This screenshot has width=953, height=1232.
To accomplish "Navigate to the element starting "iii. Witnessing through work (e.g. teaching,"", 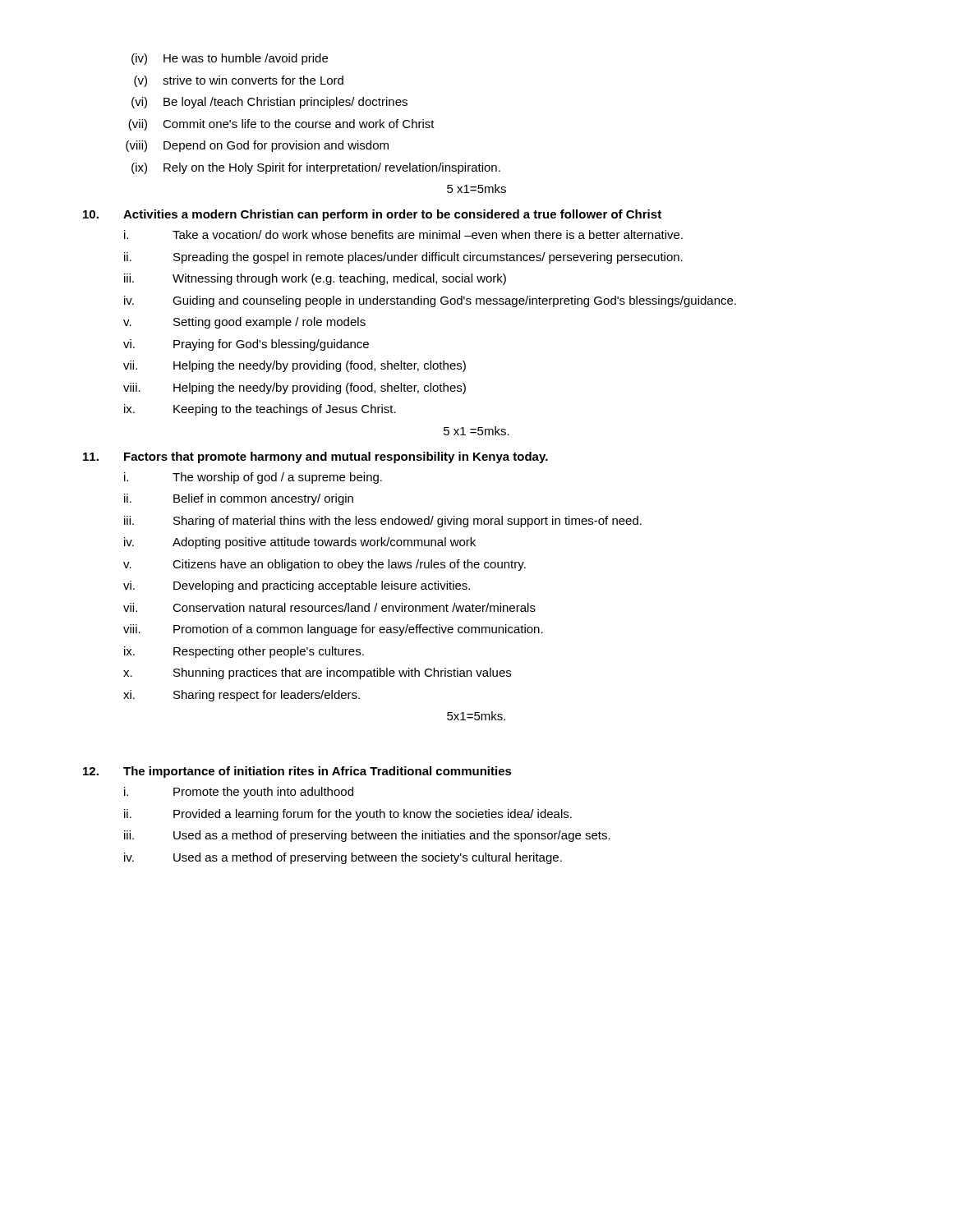I will (497, 279).
